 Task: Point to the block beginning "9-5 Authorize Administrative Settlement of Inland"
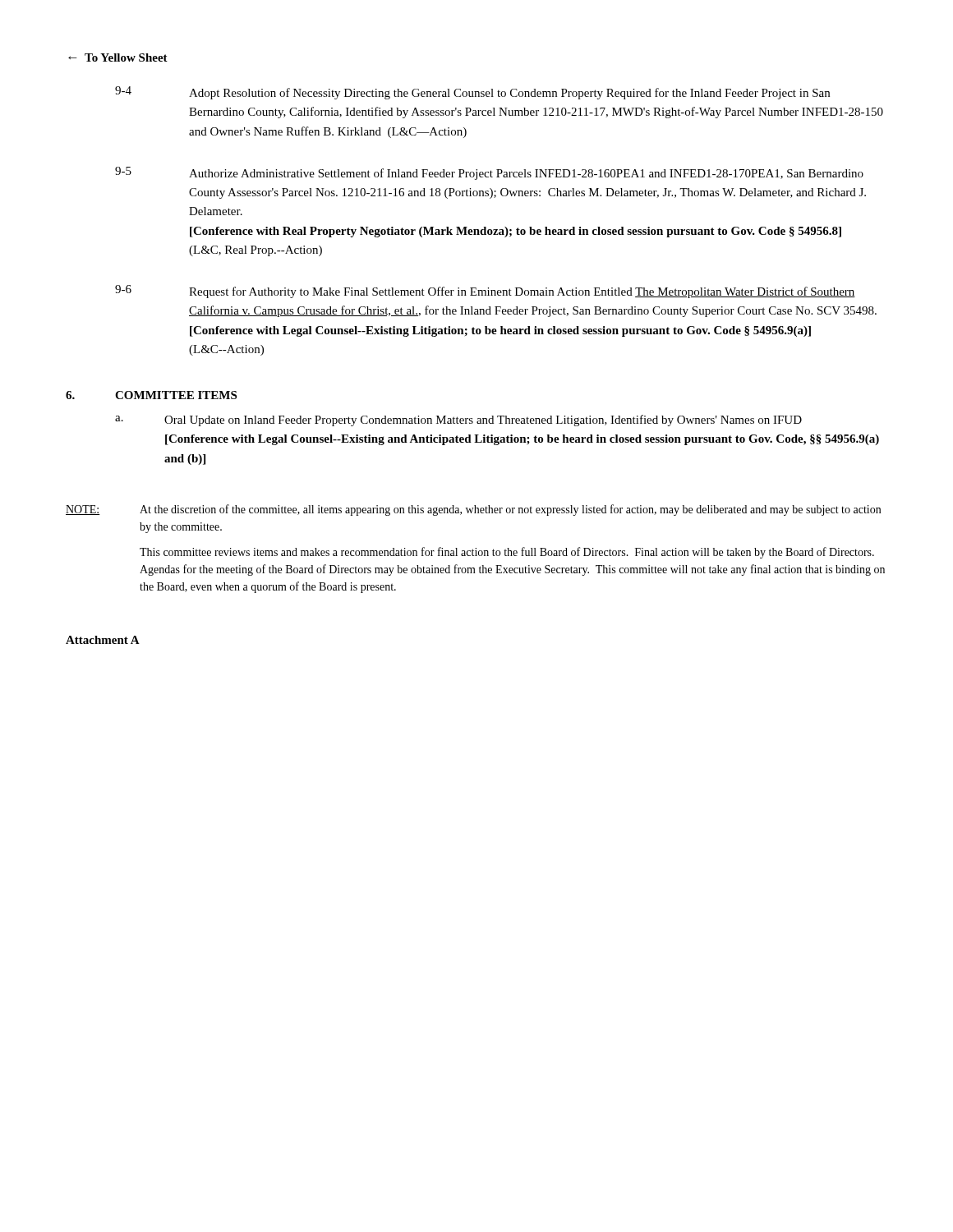[x=489, y=173]
